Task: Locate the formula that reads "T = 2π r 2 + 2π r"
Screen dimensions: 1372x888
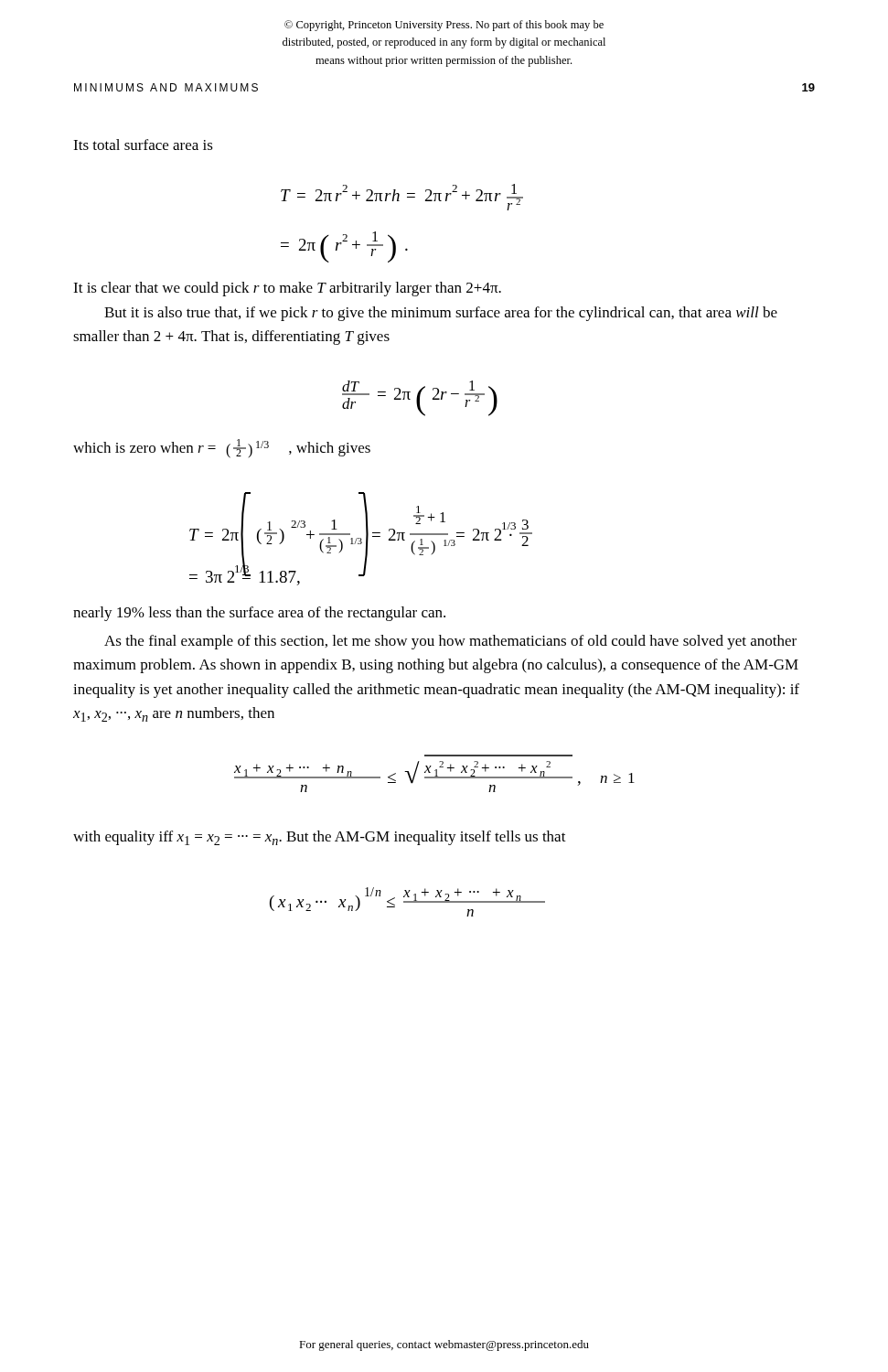Action: [x=444, y=217]
